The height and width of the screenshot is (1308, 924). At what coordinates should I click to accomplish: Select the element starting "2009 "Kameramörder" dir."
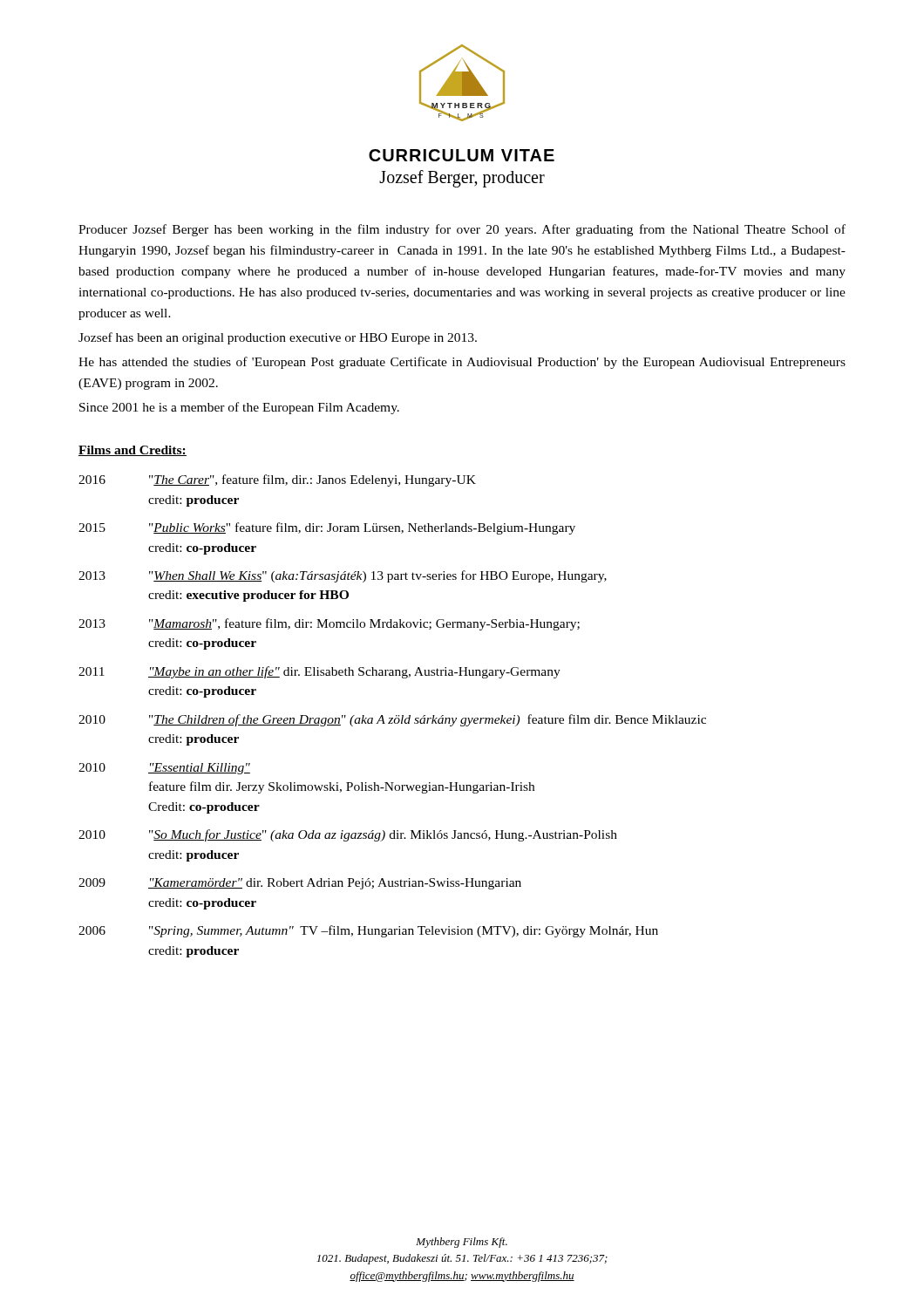click(x=462, y=893)
